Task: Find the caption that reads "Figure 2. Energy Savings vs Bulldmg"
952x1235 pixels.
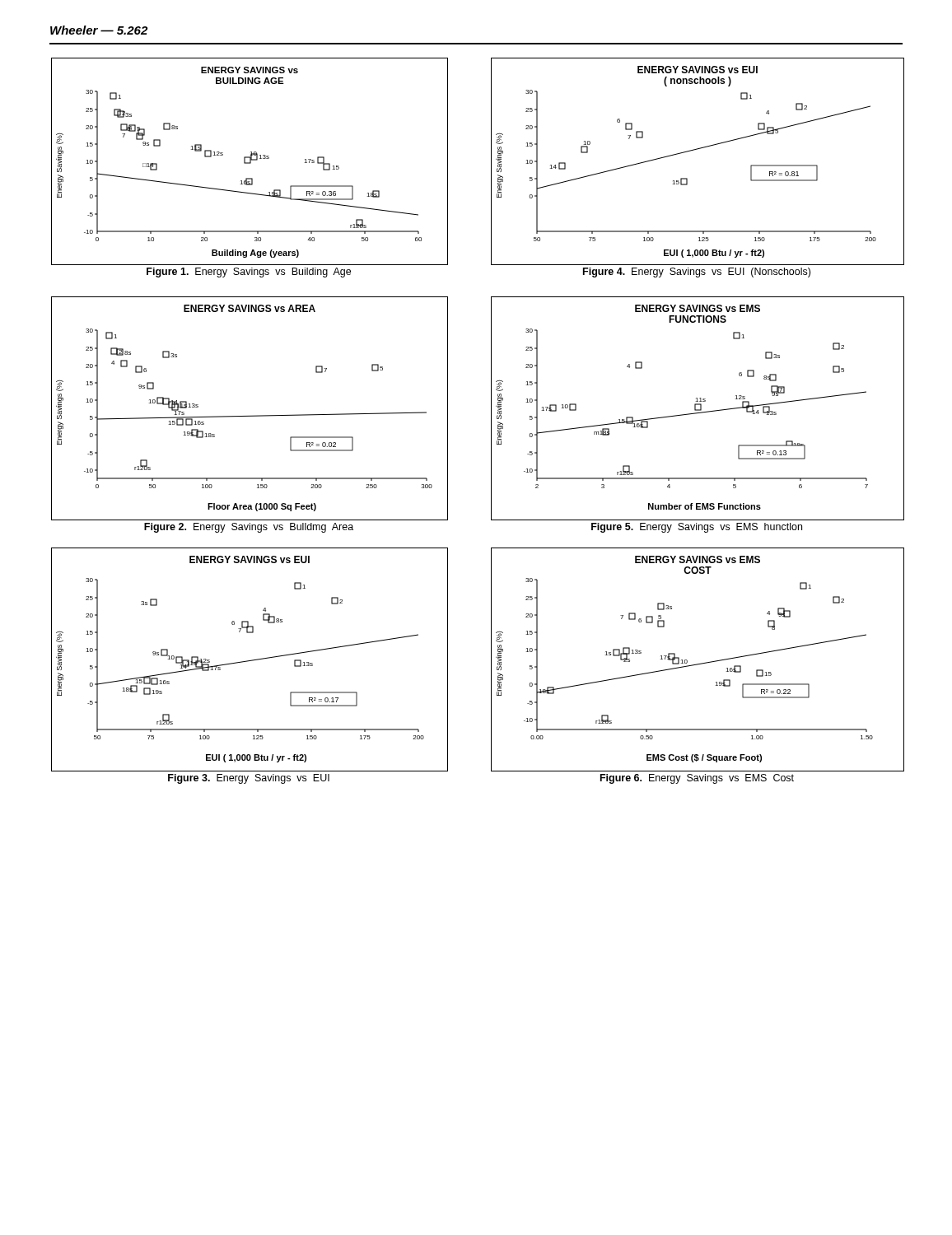Action: [x=249, y=527]
